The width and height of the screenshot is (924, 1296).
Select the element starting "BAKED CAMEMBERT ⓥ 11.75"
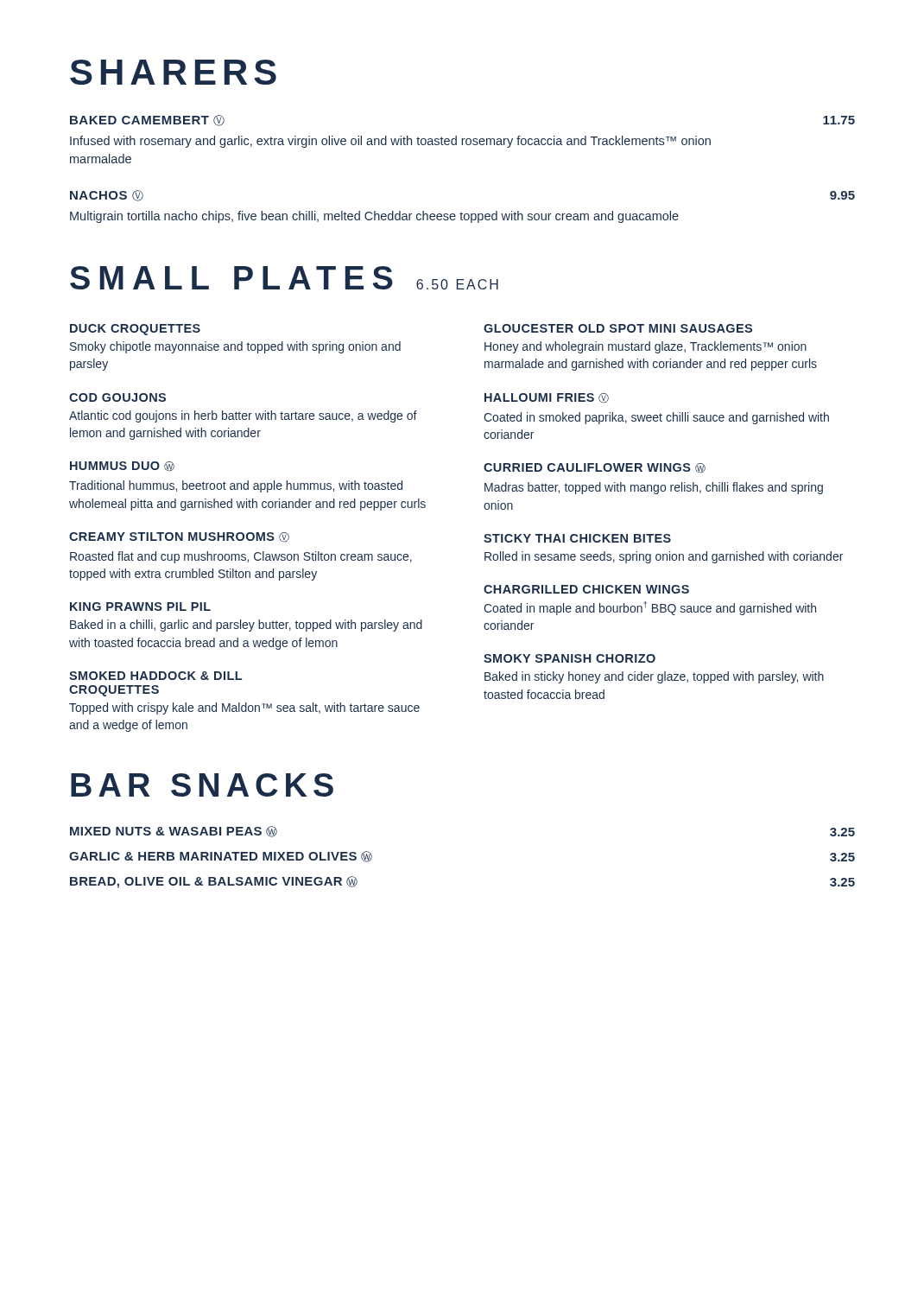(146, 121)
